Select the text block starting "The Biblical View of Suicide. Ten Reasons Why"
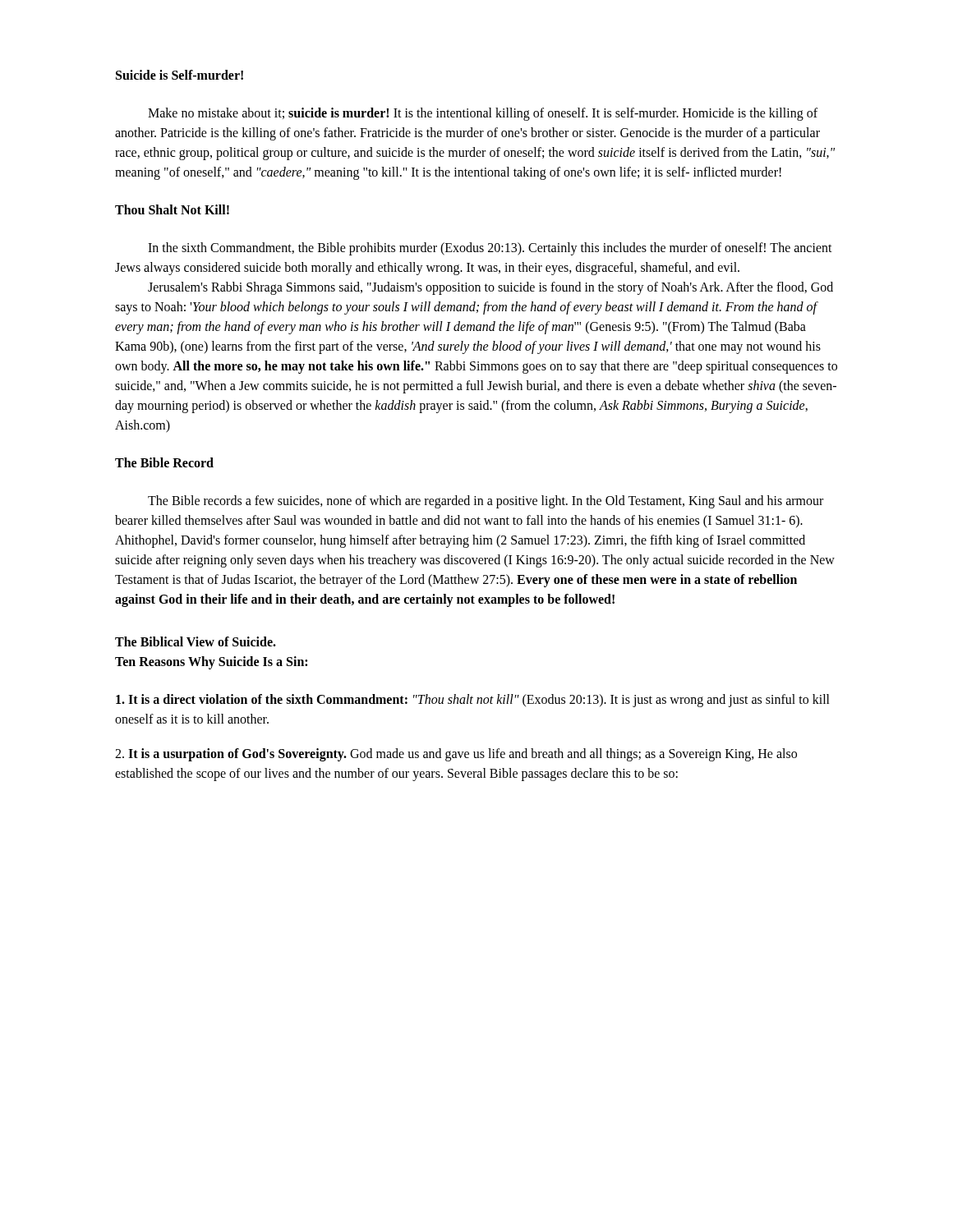The height and width of the screenshot is (1232, 953). [x=196, y=641]
